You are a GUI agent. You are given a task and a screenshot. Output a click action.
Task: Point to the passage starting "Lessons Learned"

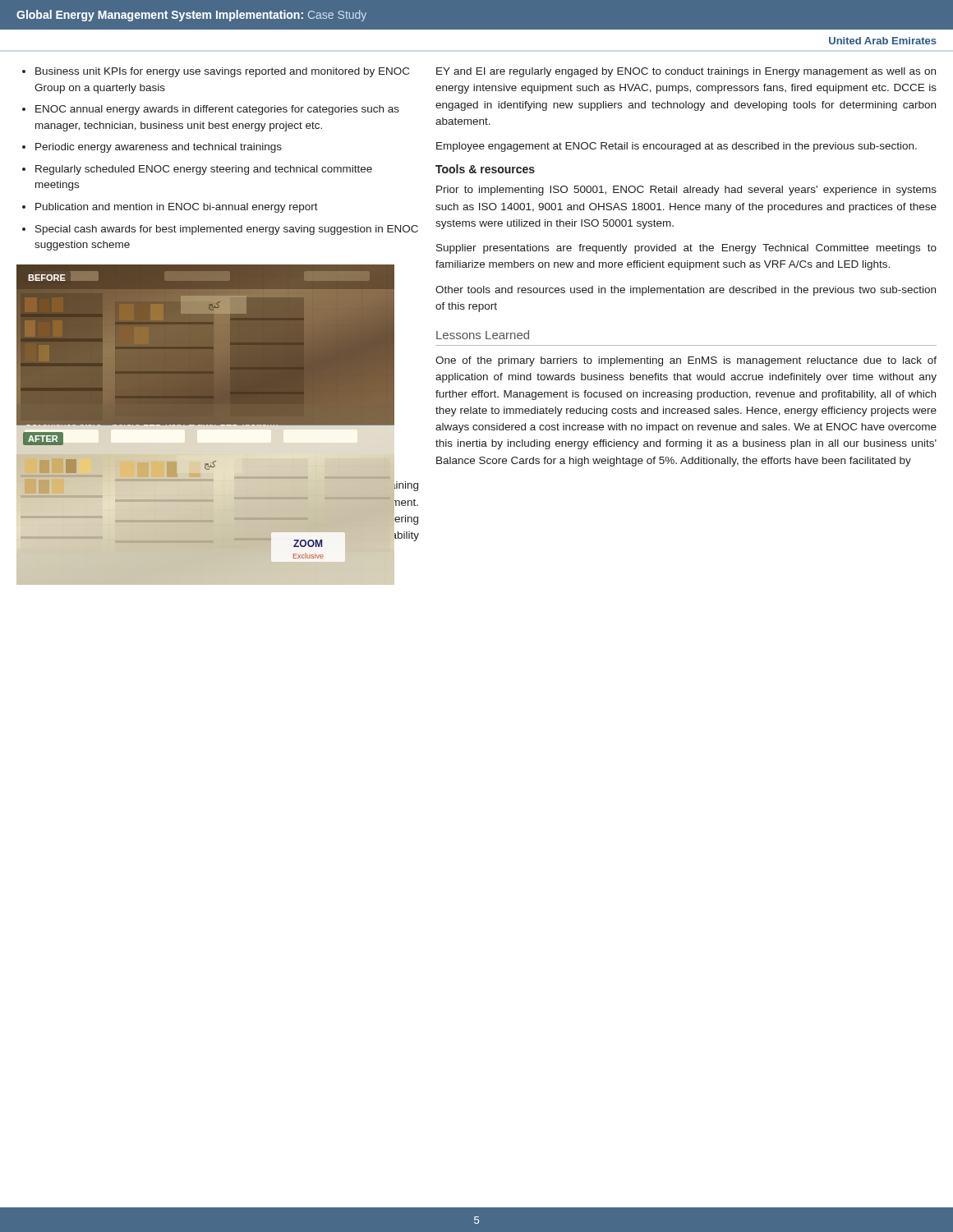point(483,335)
